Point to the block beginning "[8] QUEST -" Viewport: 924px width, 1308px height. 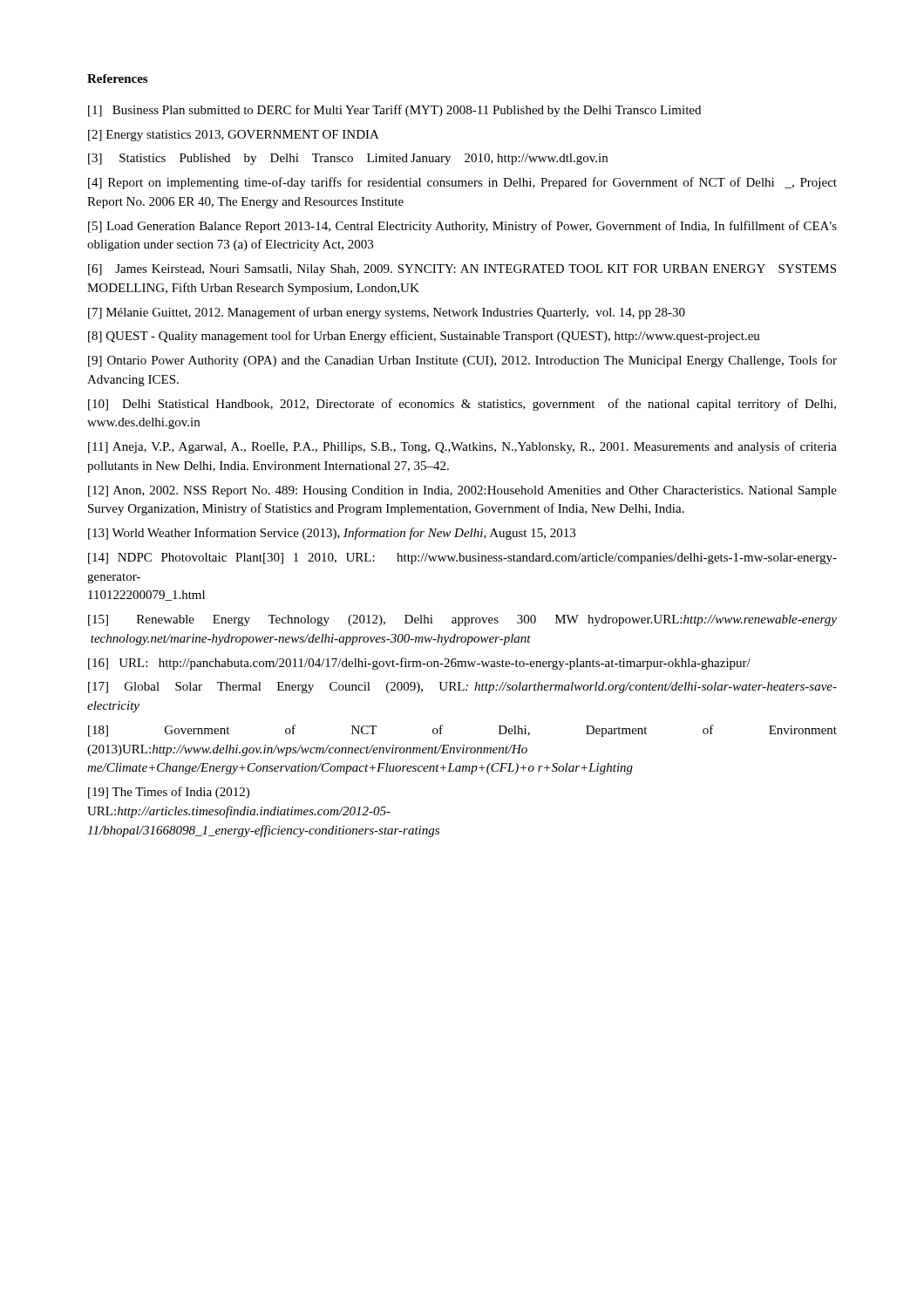pos(424,336)
